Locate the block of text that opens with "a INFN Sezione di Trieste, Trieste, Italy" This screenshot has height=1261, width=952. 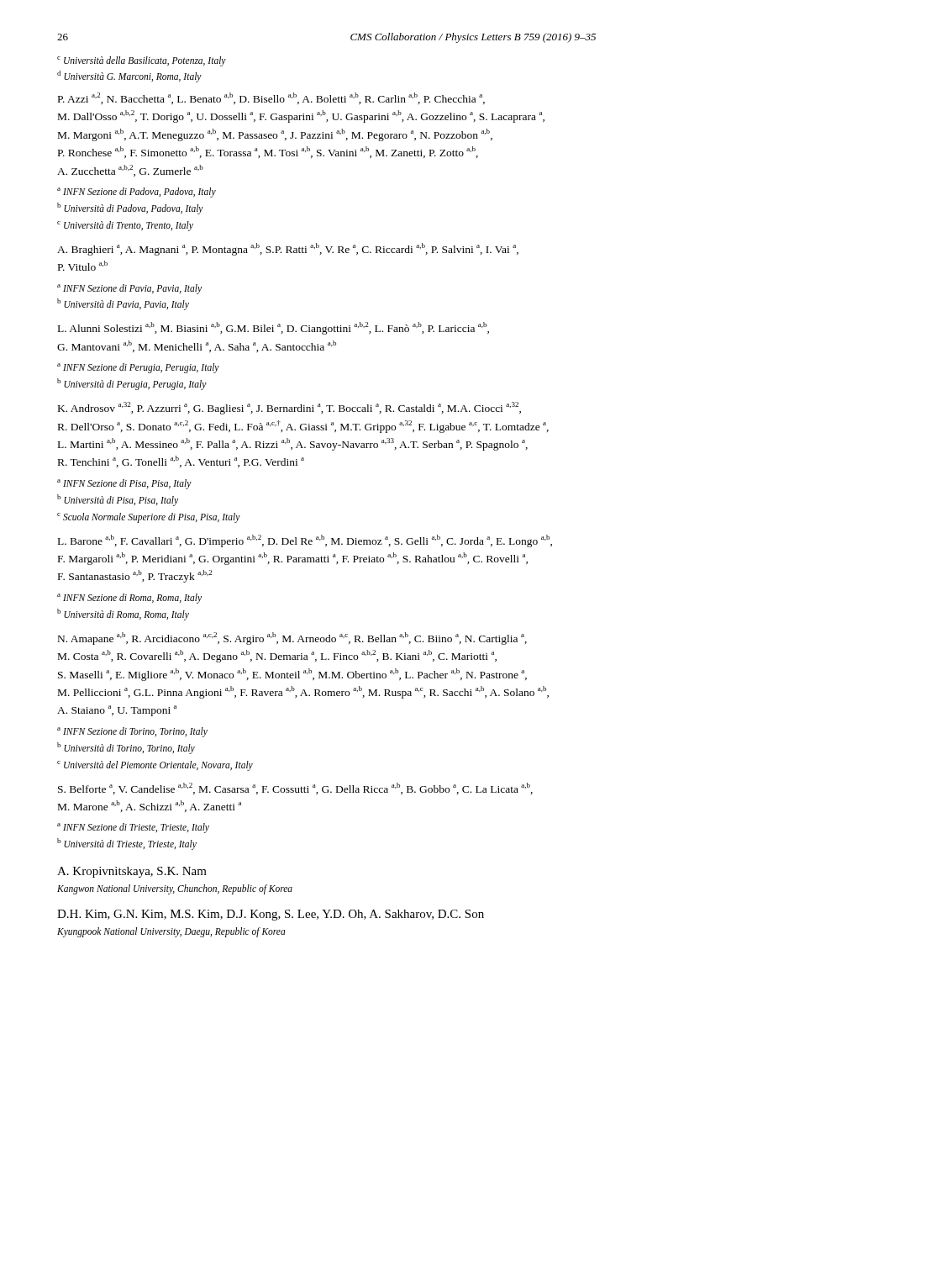click(x=133, y=828)
